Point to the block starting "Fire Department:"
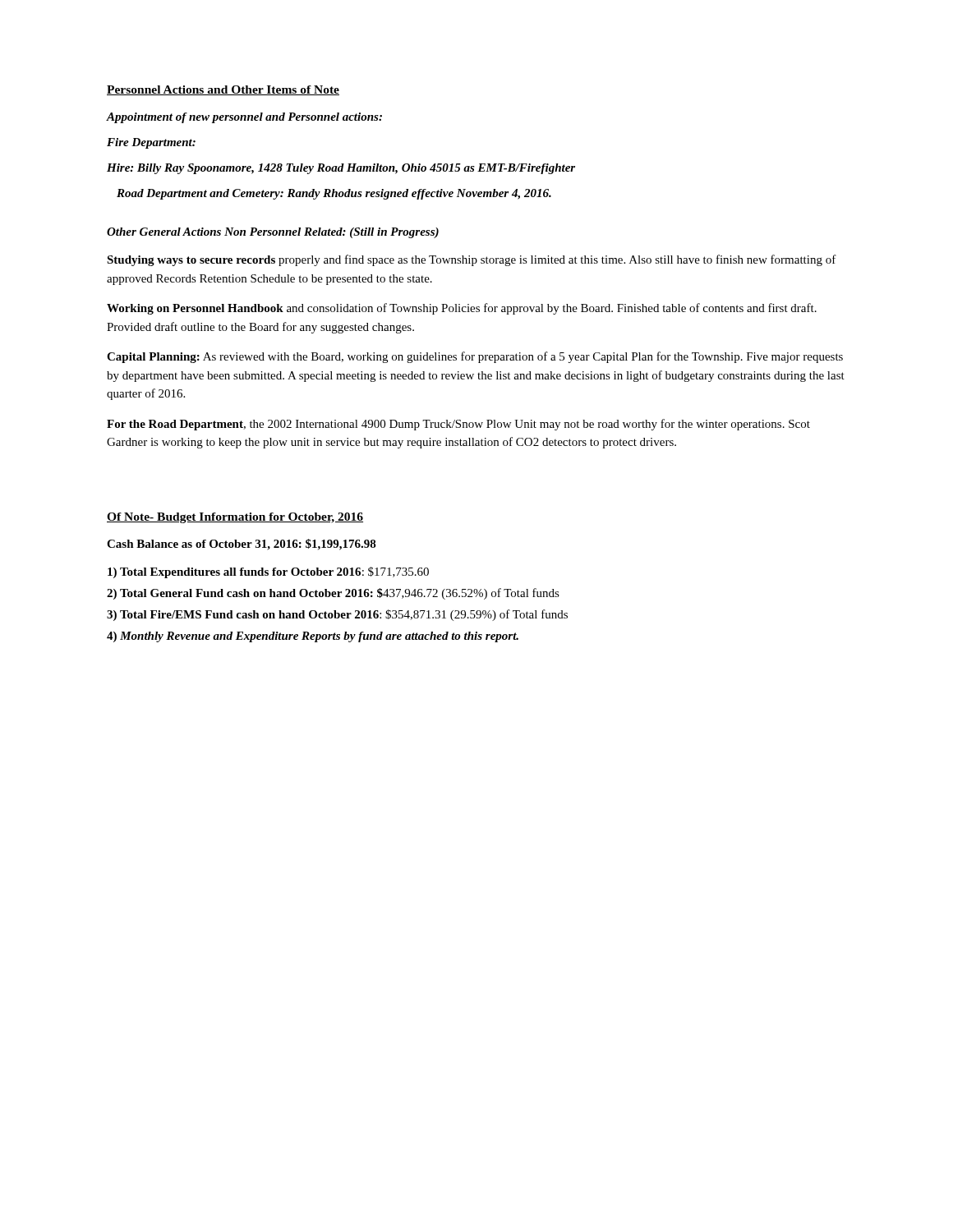Viewport: 953px width, 1232px height. point(151,142)
